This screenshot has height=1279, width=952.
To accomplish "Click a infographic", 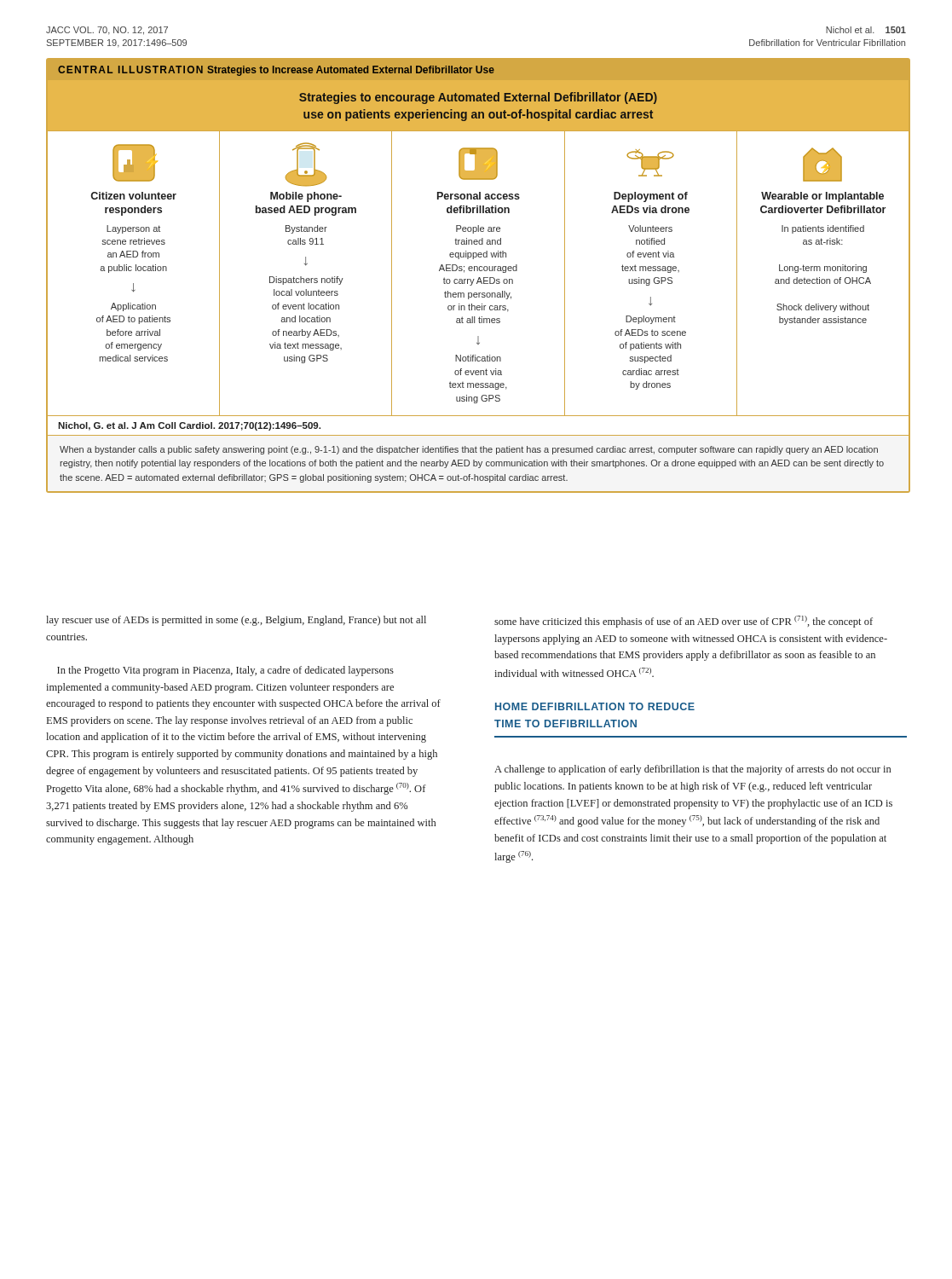I will coord(478,276).
